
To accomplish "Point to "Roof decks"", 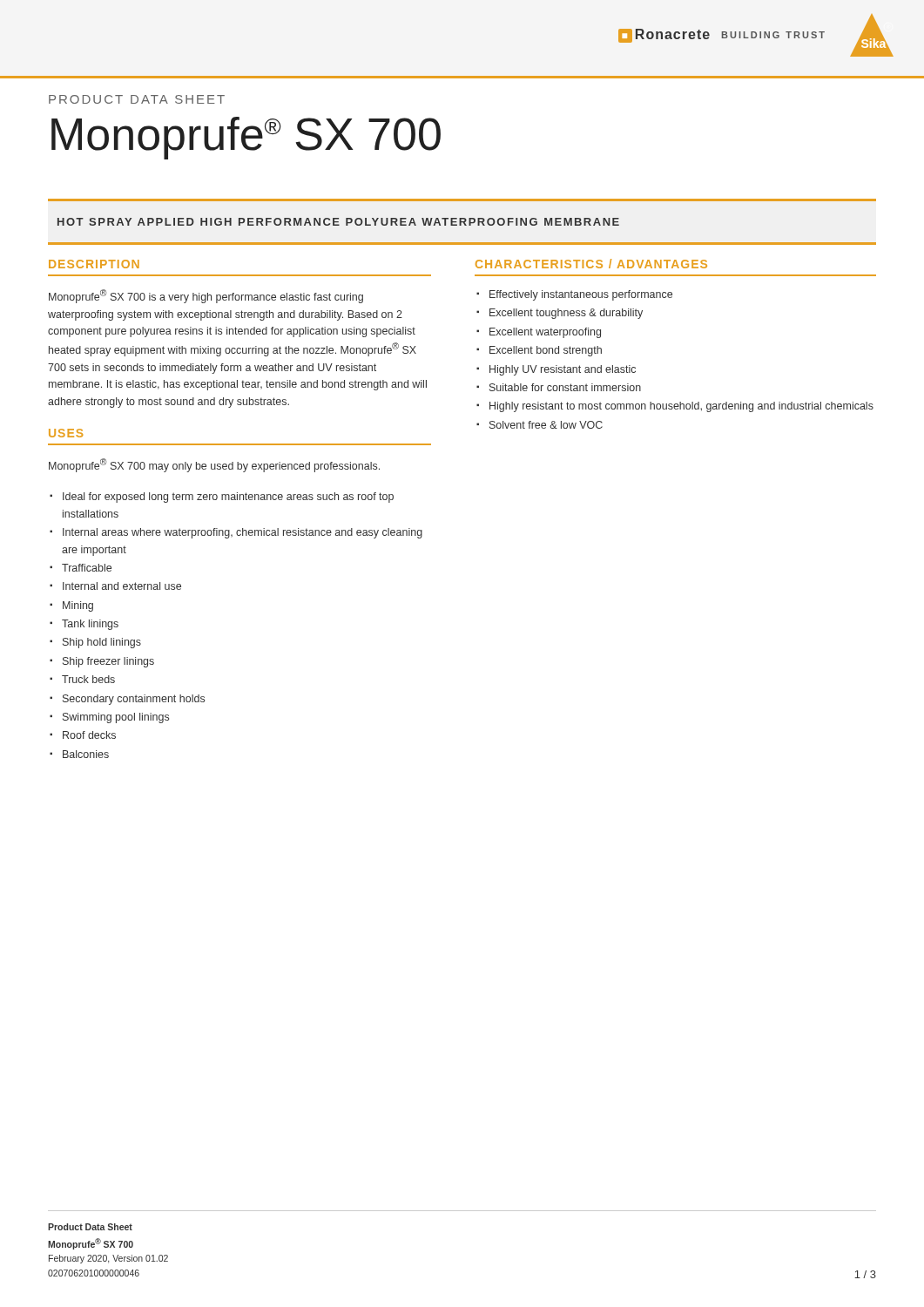I will (x=89, y=736).
